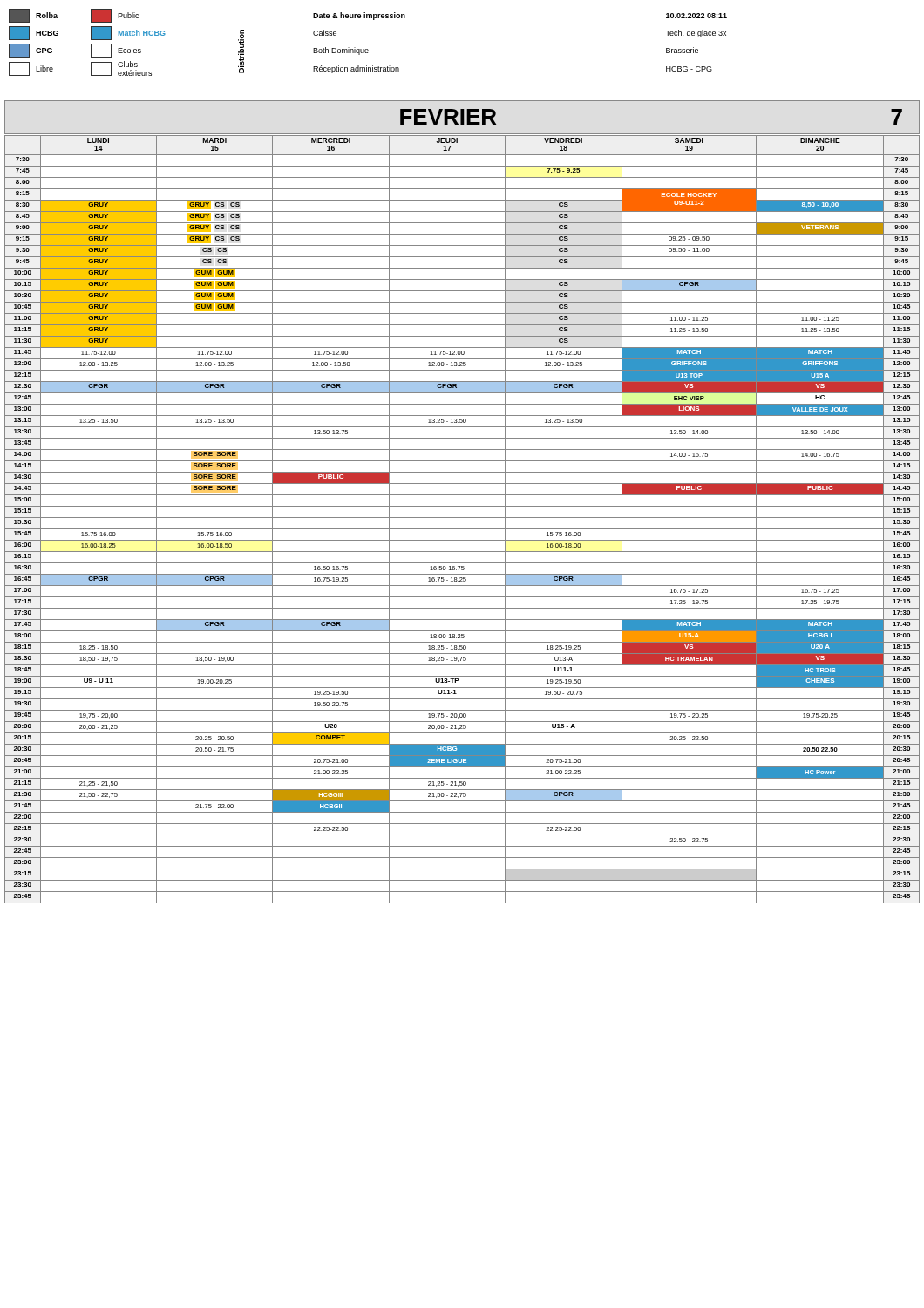Click on the table containing "U20 A"

click(x=462, y=502)
